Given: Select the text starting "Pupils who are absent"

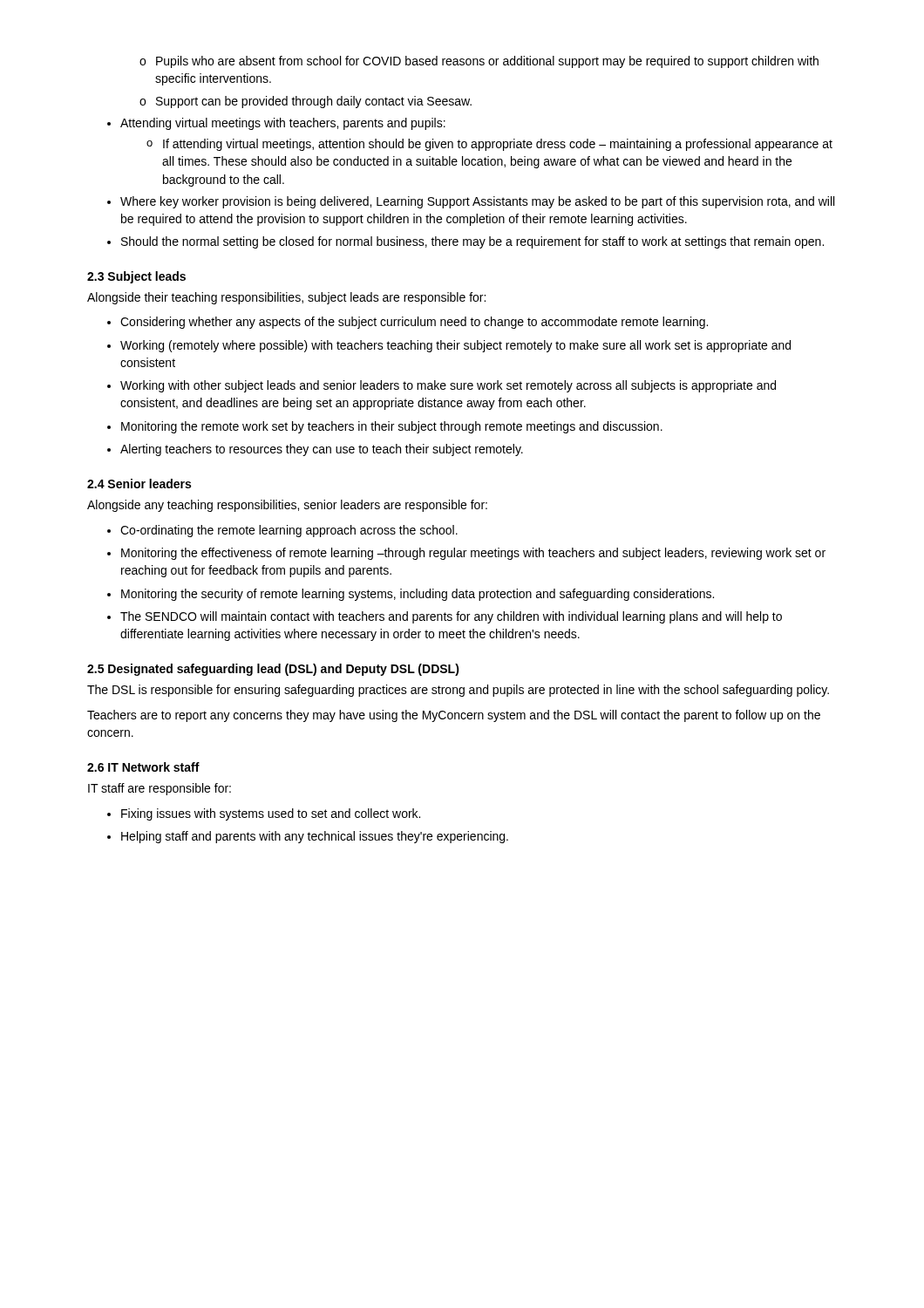Looking at the screenshot, I should click(487, 70).
